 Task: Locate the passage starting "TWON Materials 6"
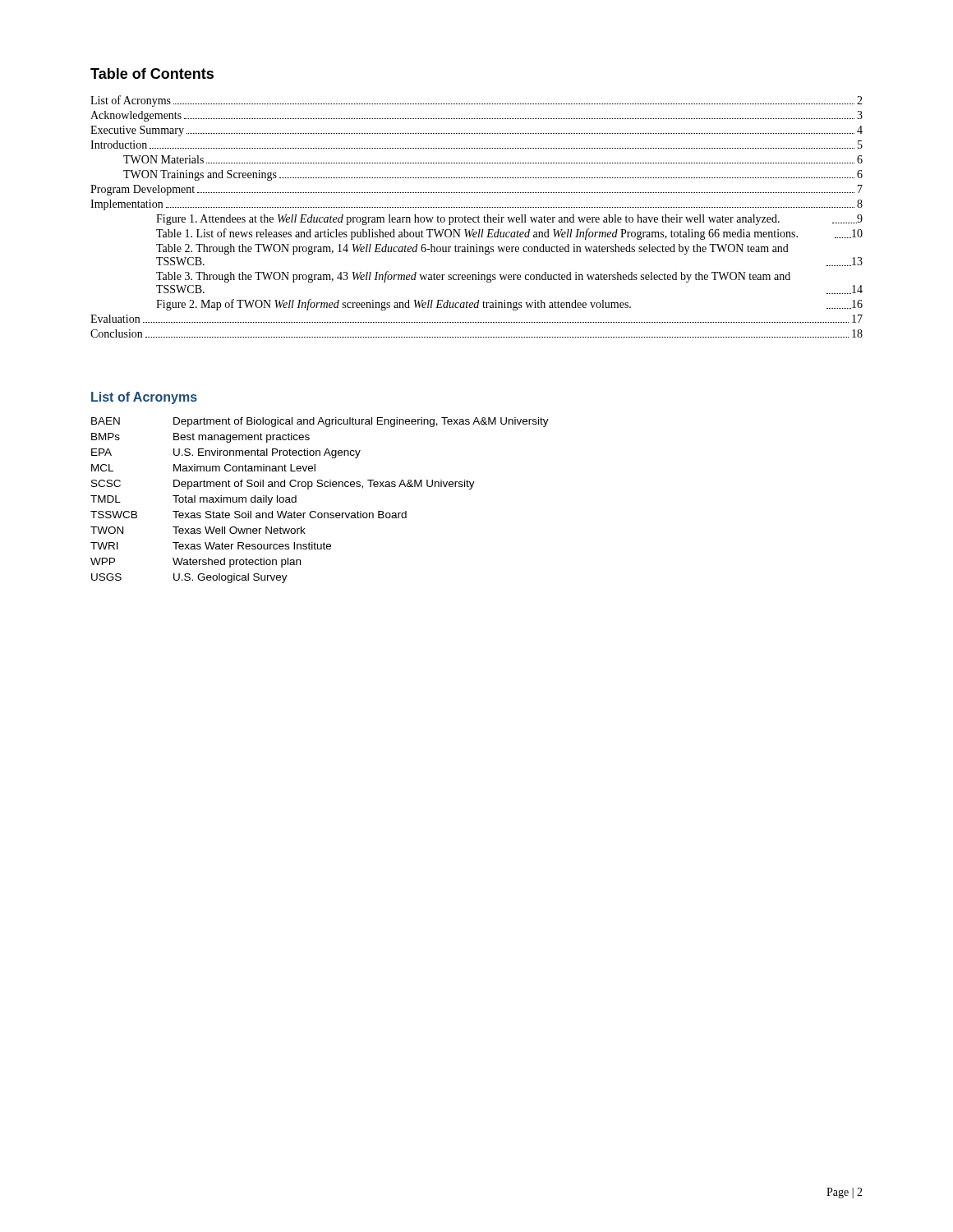tap(493, 160)
